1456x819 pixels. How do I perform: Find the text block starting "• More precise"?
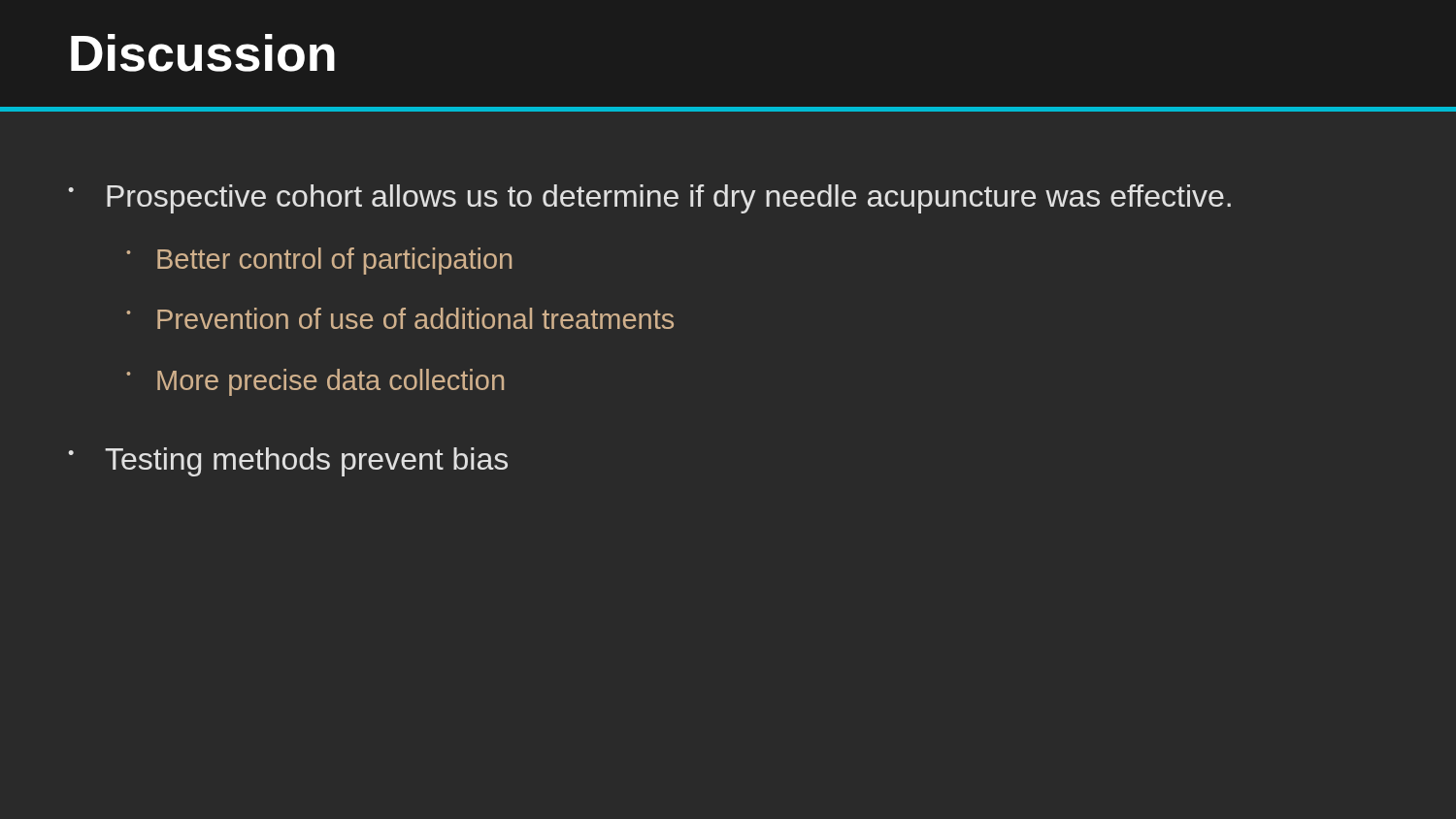[x=316, y=381]
